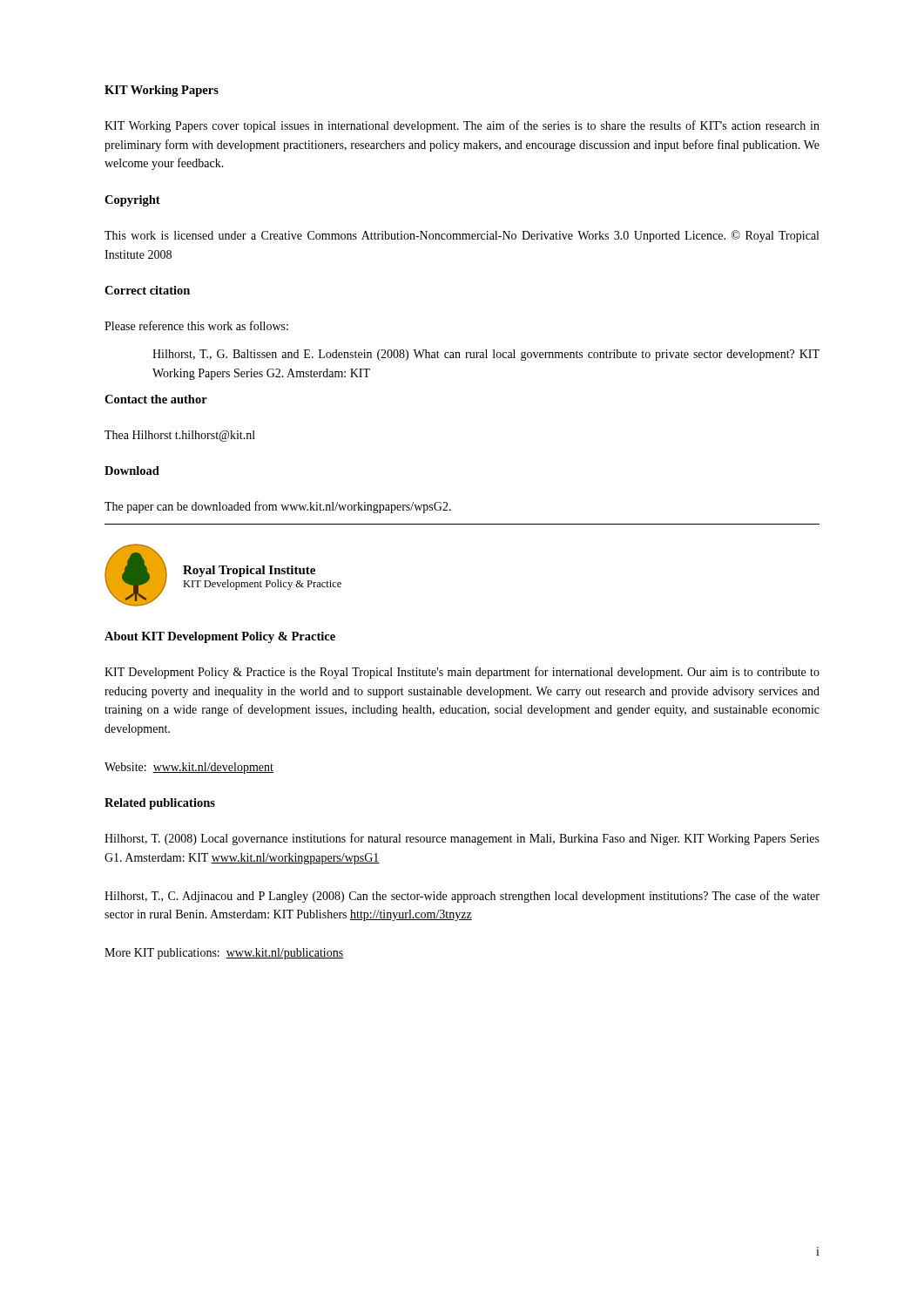Click on the region starting "KIT Development Policy & Practice is the"

click(x=462, y=701)
